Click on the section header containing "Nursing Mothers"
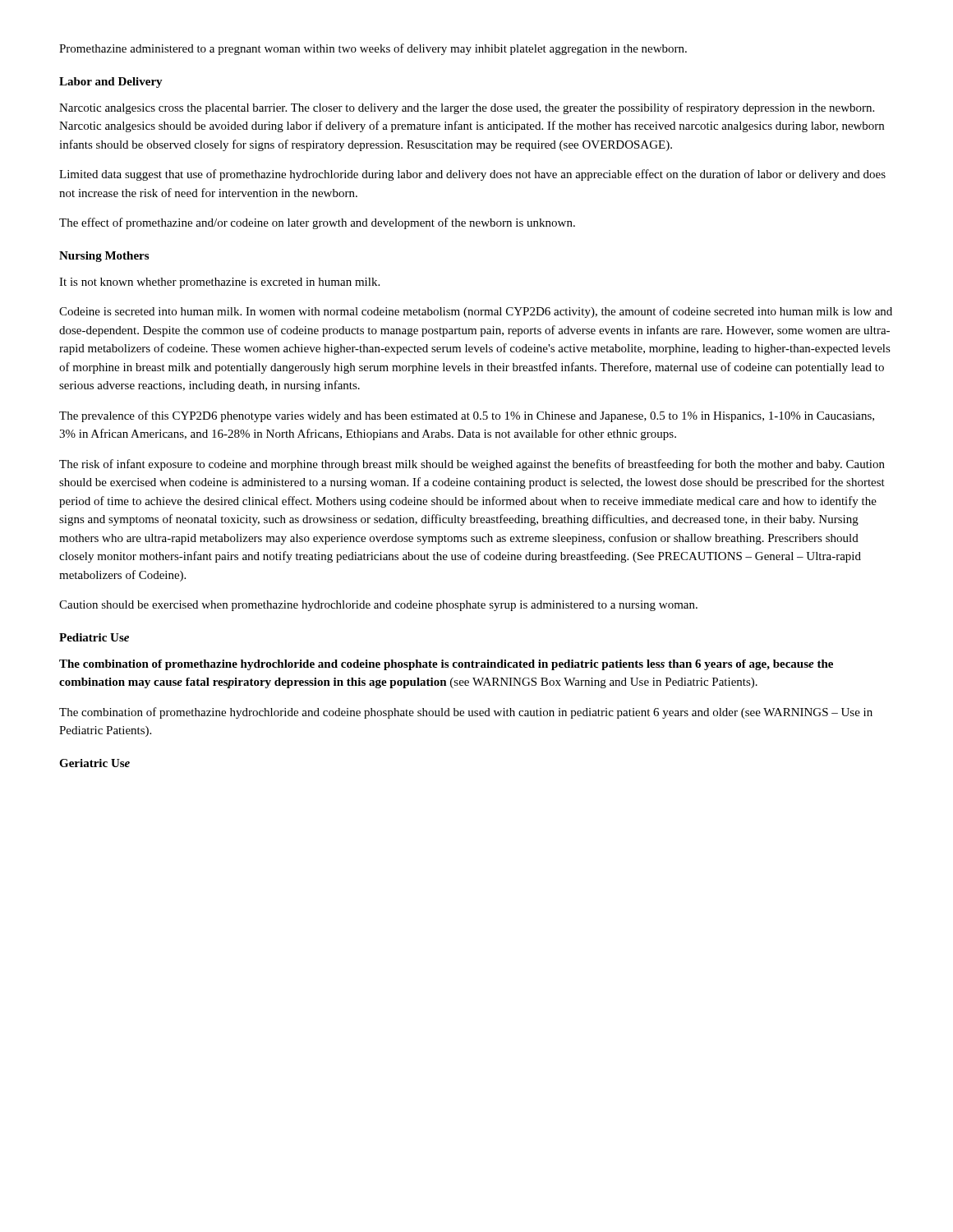This screenshot has height=1232, width=953. click(x=104, y=255)
